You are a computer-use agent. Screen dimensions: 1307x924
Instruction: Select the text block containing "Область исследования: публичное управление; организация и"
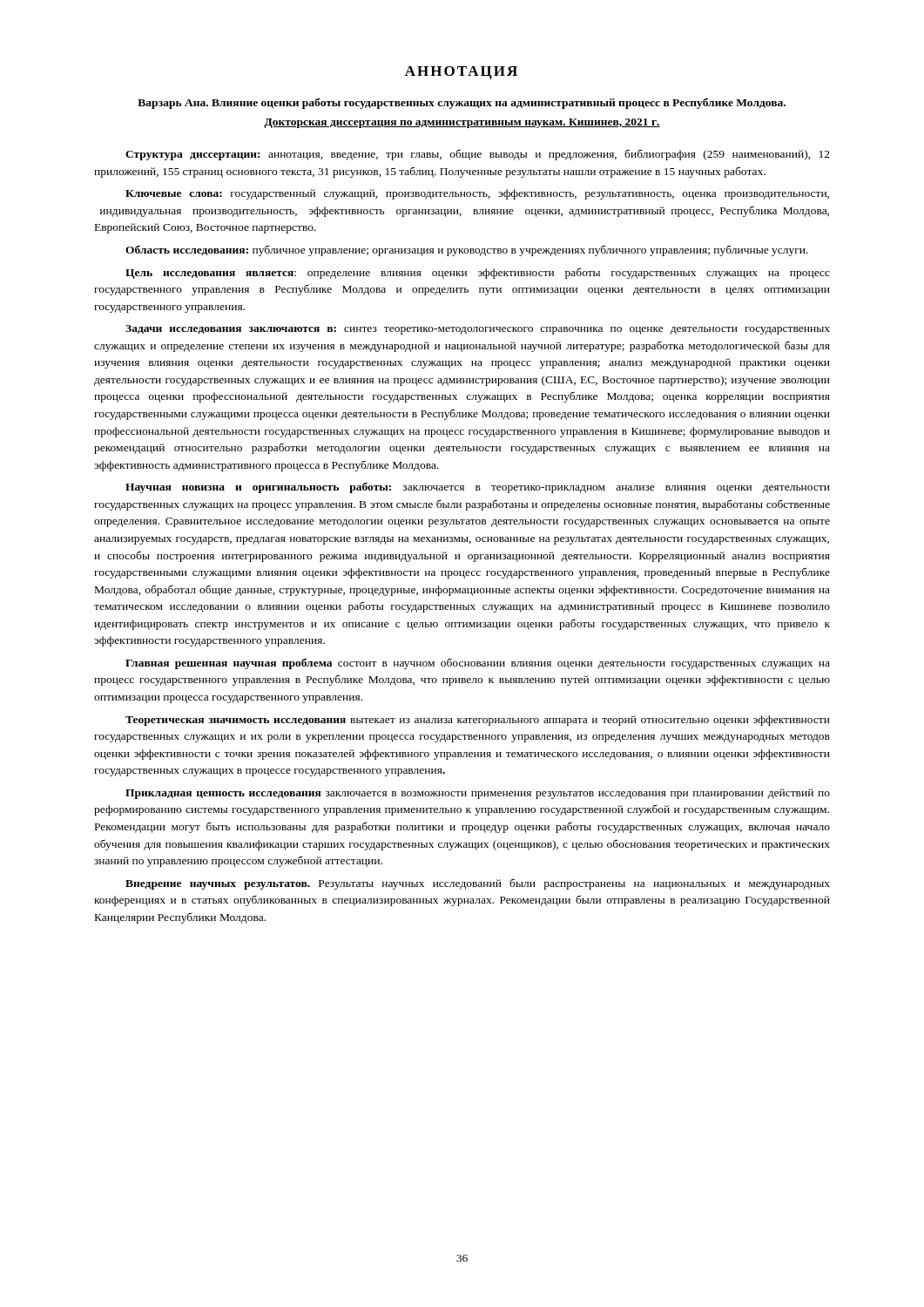pos(467,250)
